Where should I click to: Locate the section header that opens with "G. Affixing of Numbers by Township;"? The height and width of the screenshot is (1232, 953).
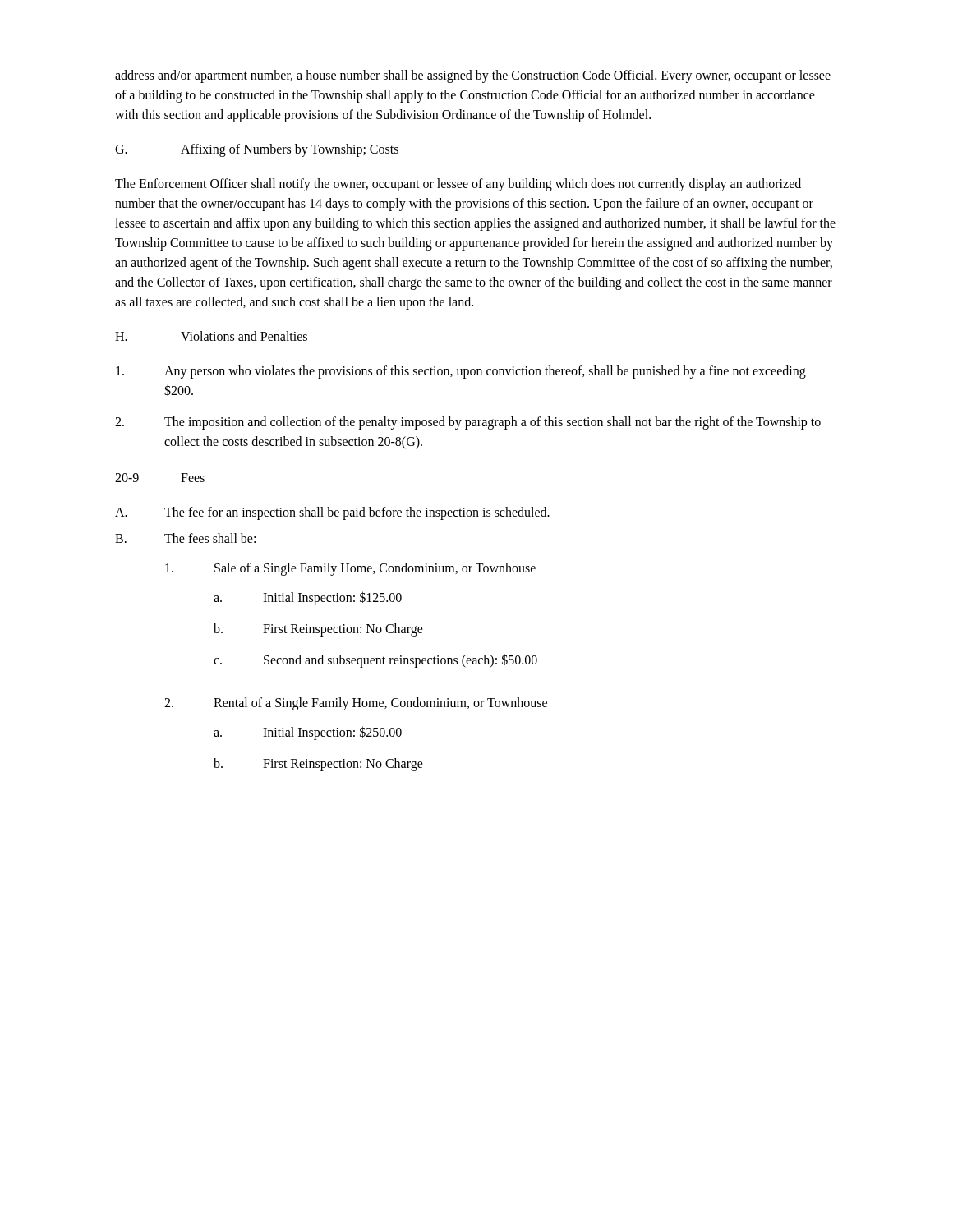click(x=257, y=149)
